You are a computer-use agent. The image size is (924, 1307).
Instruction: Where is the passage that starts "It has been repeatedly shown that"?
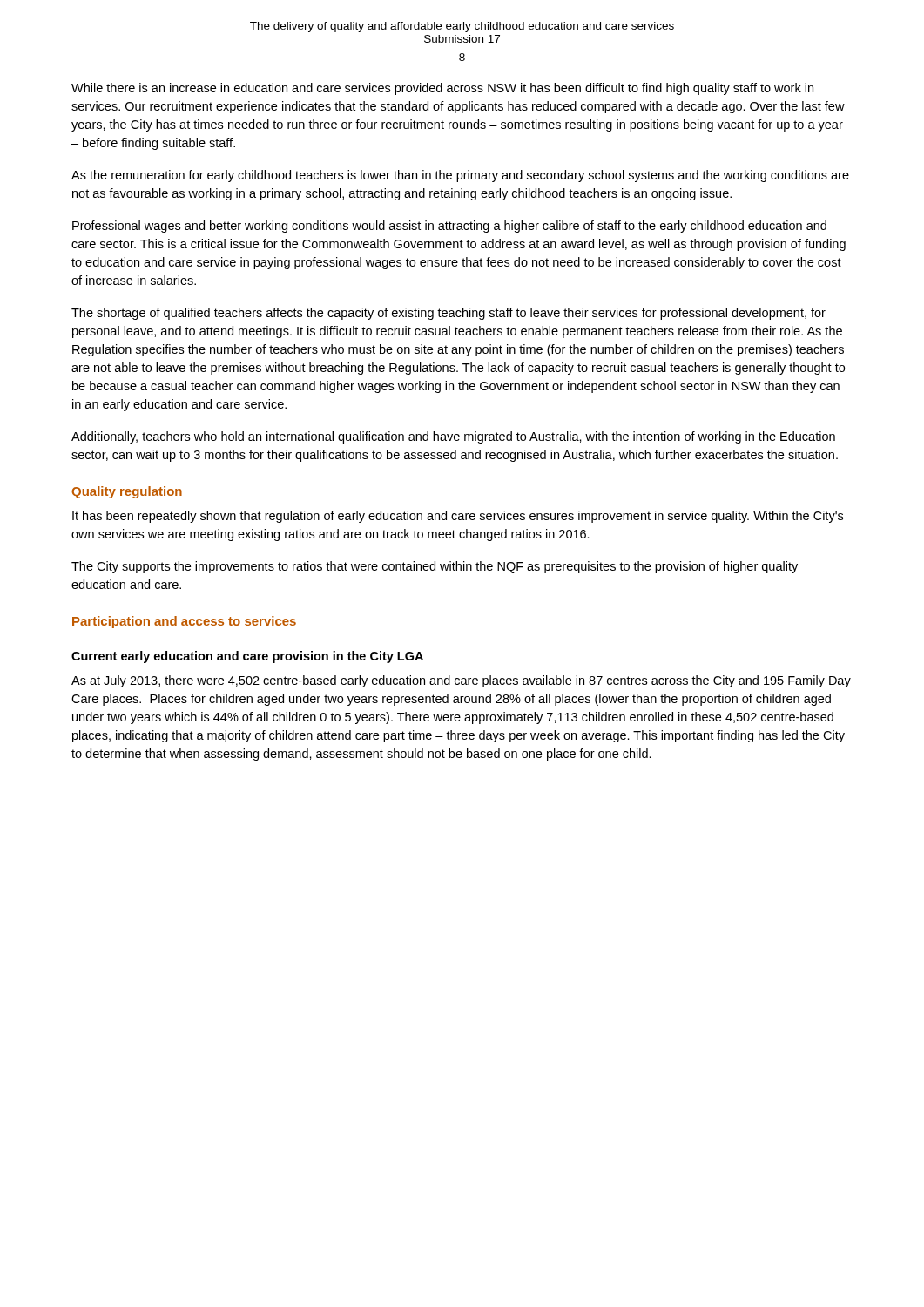coord(458,525)
